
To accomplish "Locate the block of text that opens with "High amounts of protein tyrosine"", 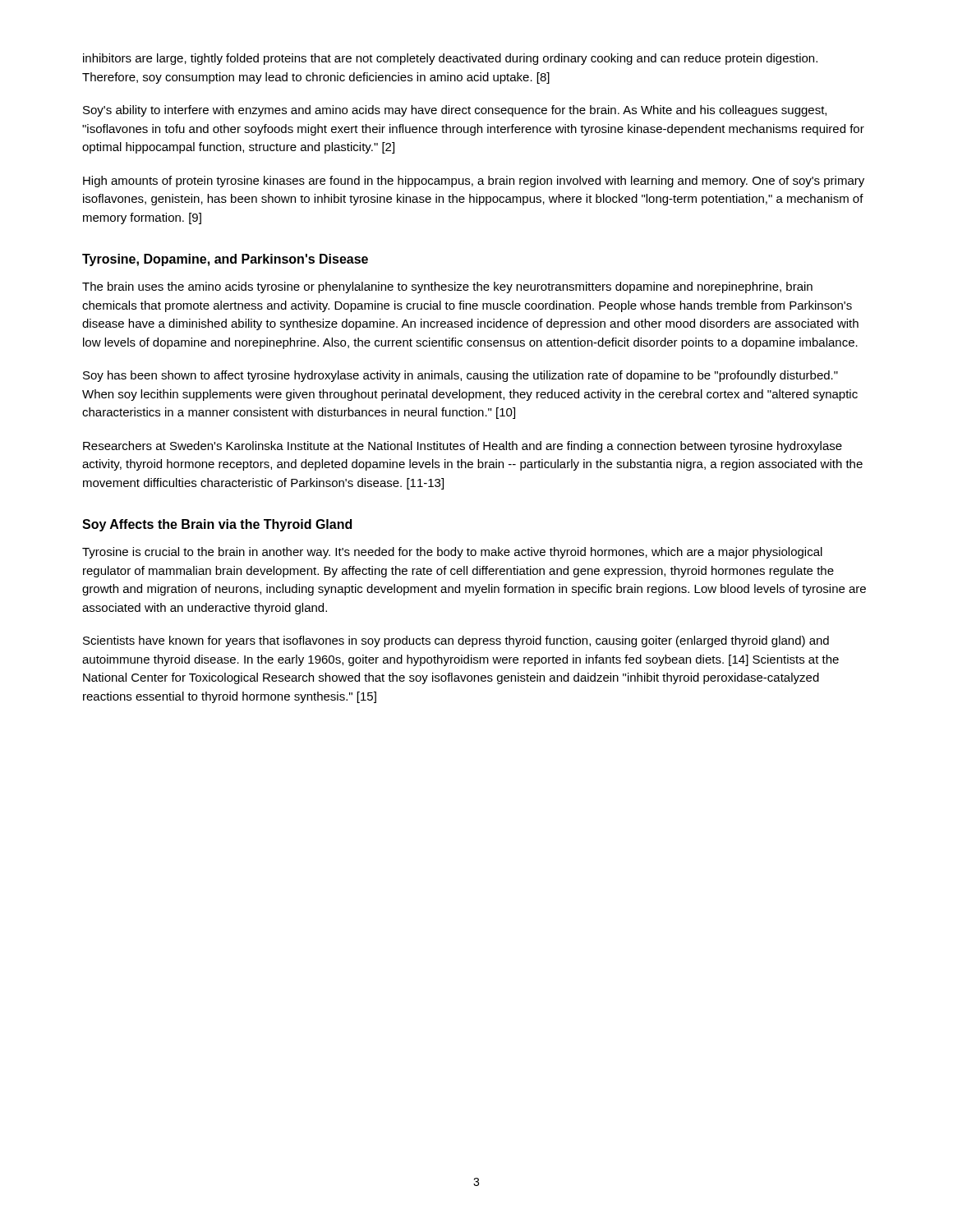I will 473,198.
